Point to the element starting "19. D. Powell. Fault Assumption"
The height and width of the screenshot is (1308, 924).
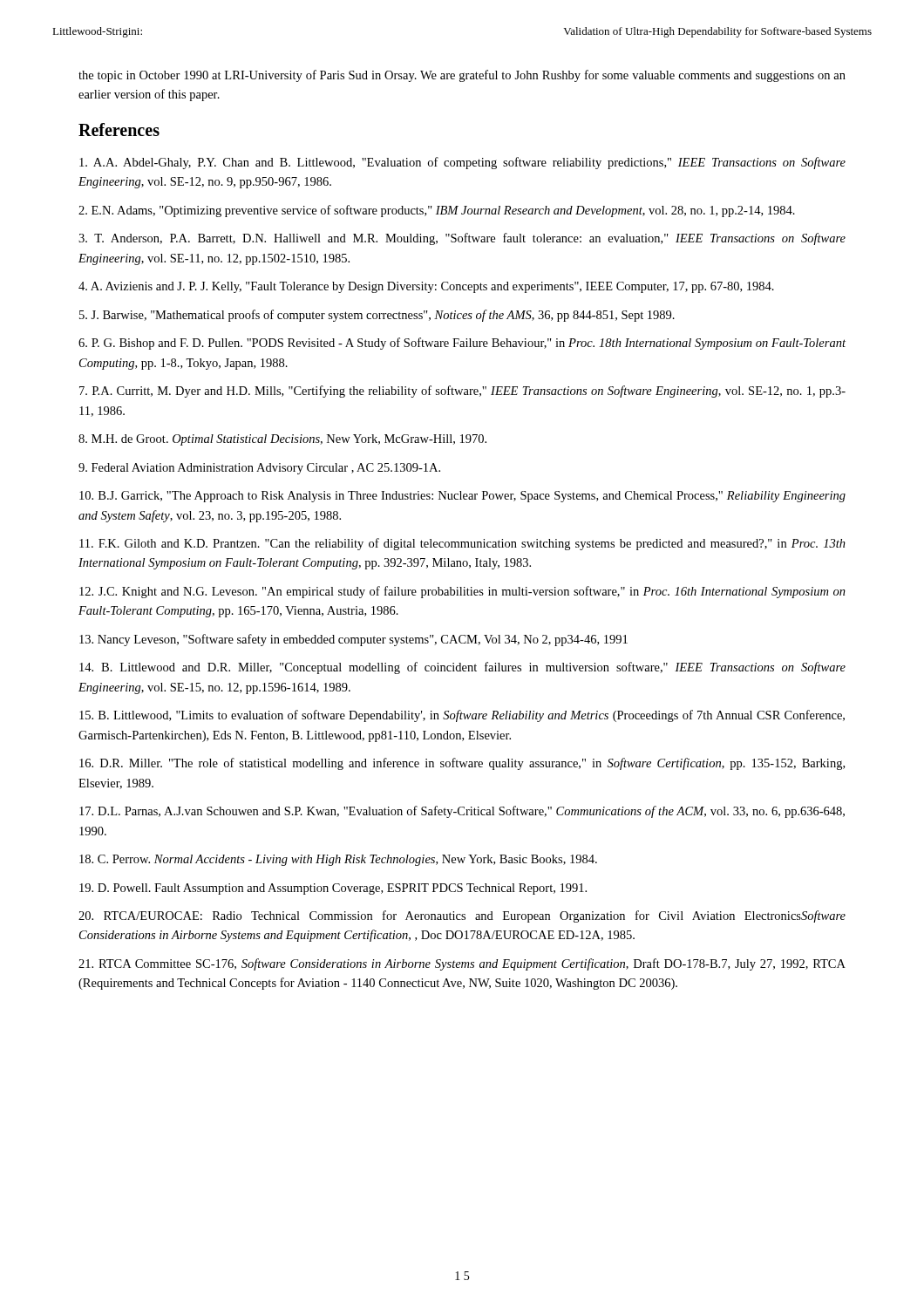[x=333, y=887]
